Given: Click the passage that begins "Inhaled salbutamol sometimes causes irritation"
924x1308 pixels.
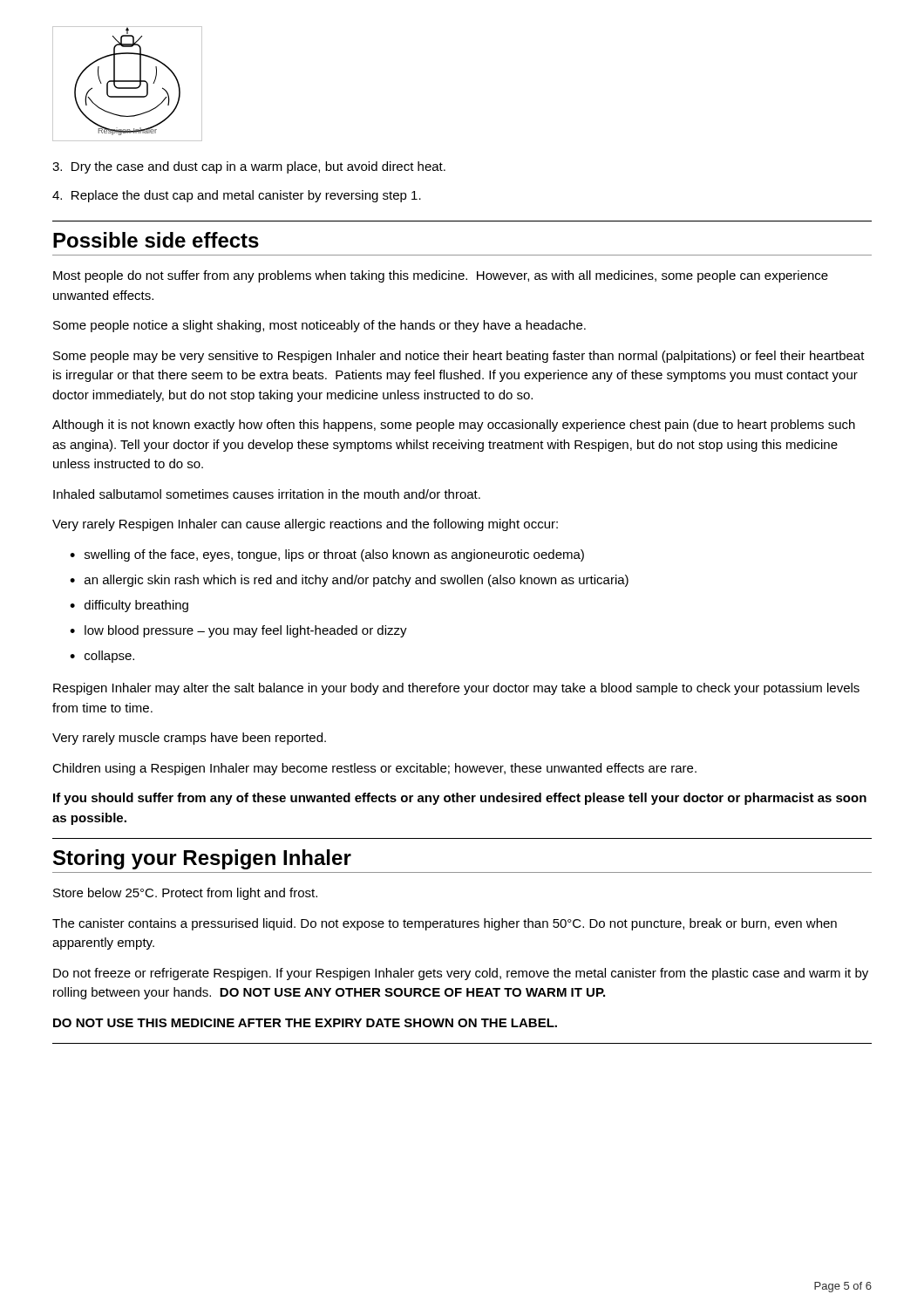Looking at the screenshot, I should coord(462,494).
